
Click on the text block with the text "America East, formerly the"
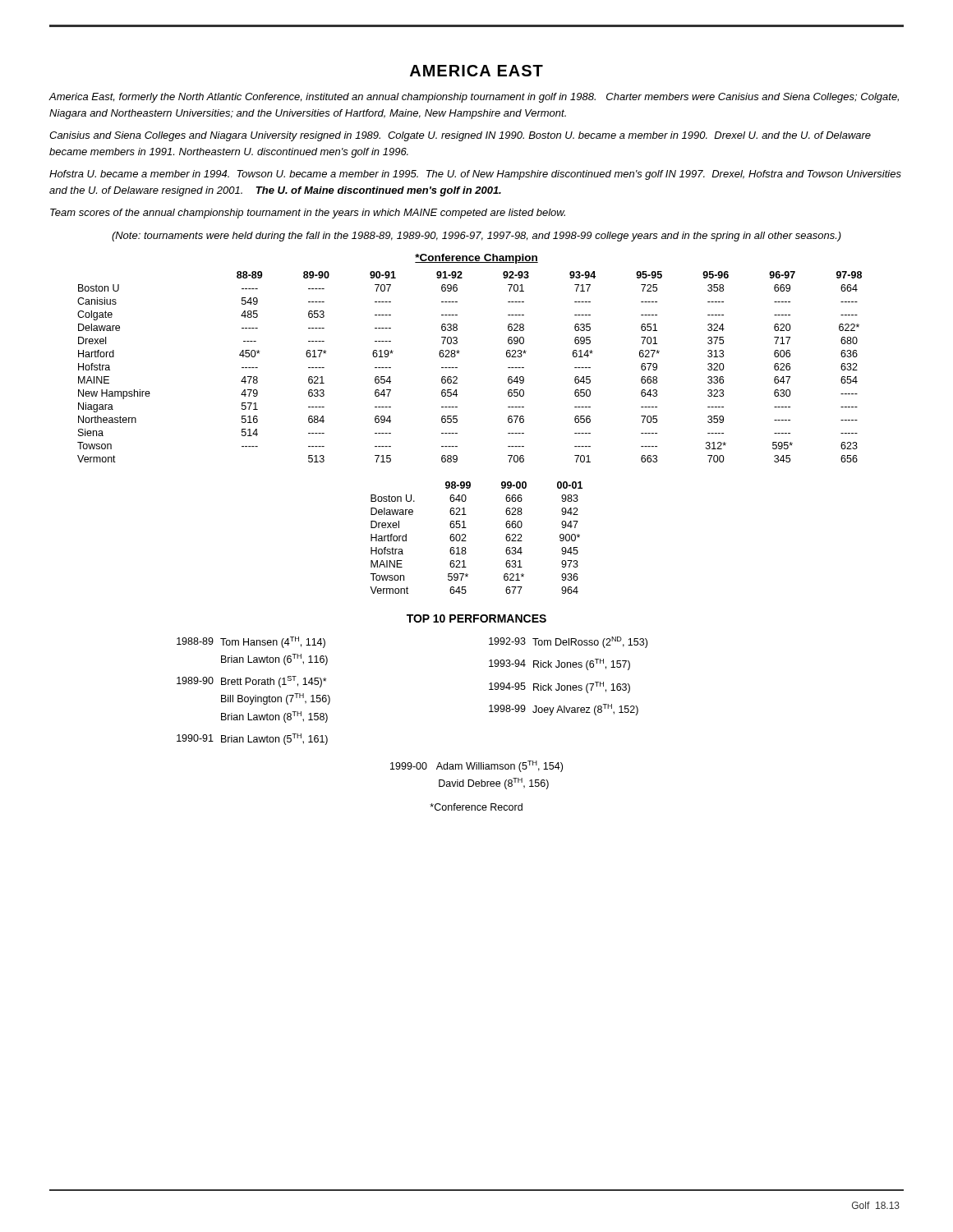[475, 104]
